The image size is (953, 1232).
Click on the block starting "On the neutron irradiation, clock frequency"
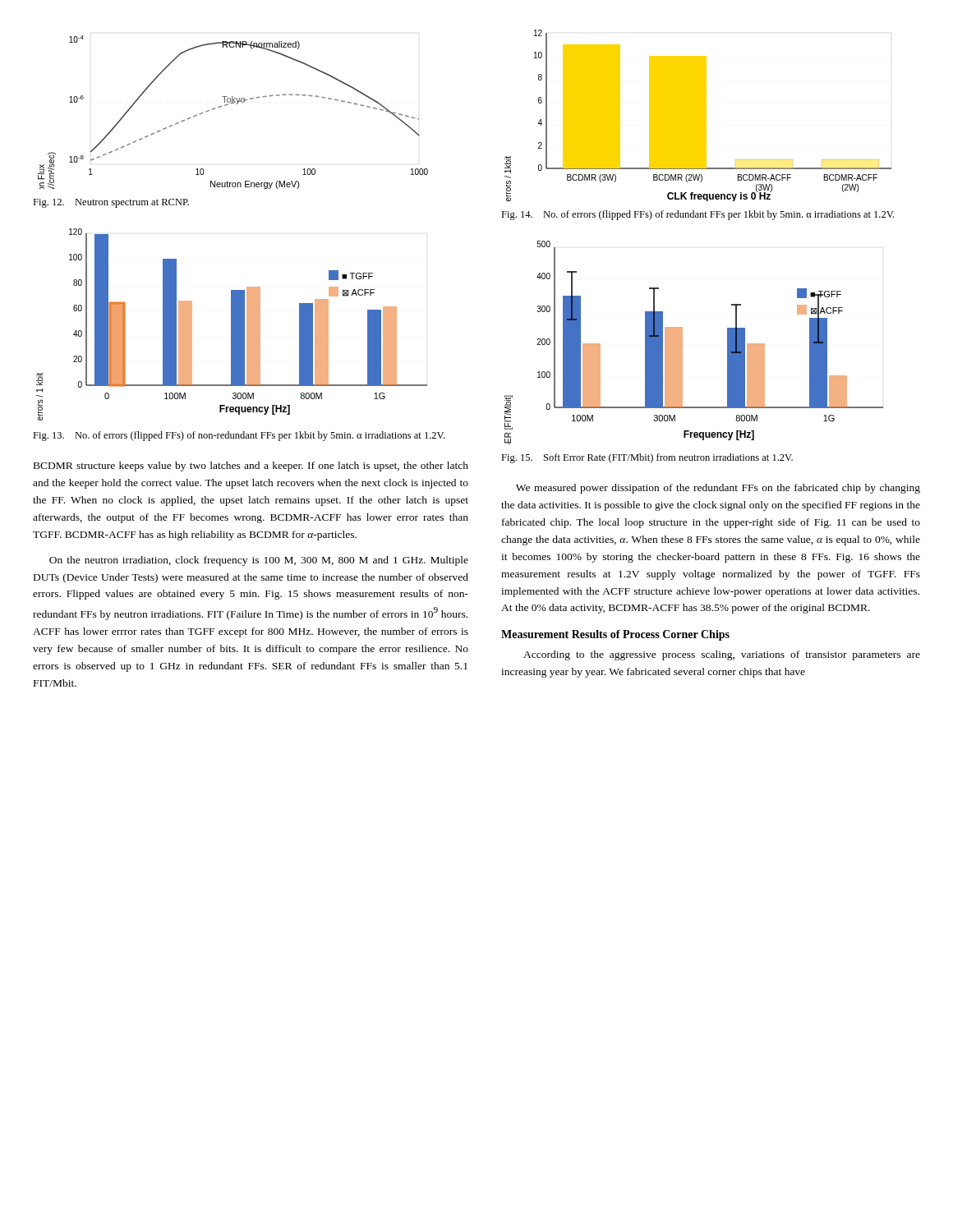click(251, 621)
